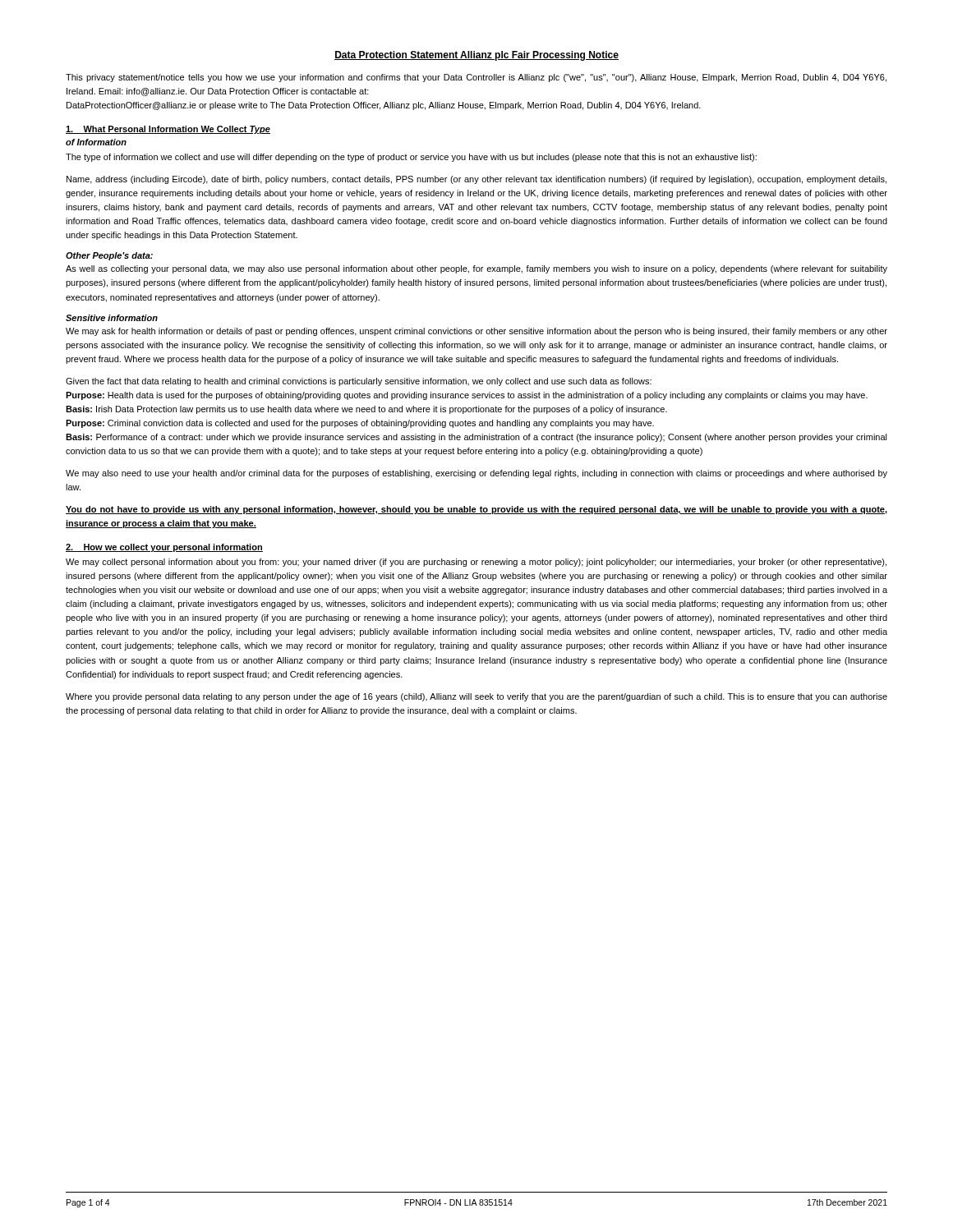Navigate to the block starting "The type of information we collect and use"
The image size is (953, 1232).
[x=412, y=157]
